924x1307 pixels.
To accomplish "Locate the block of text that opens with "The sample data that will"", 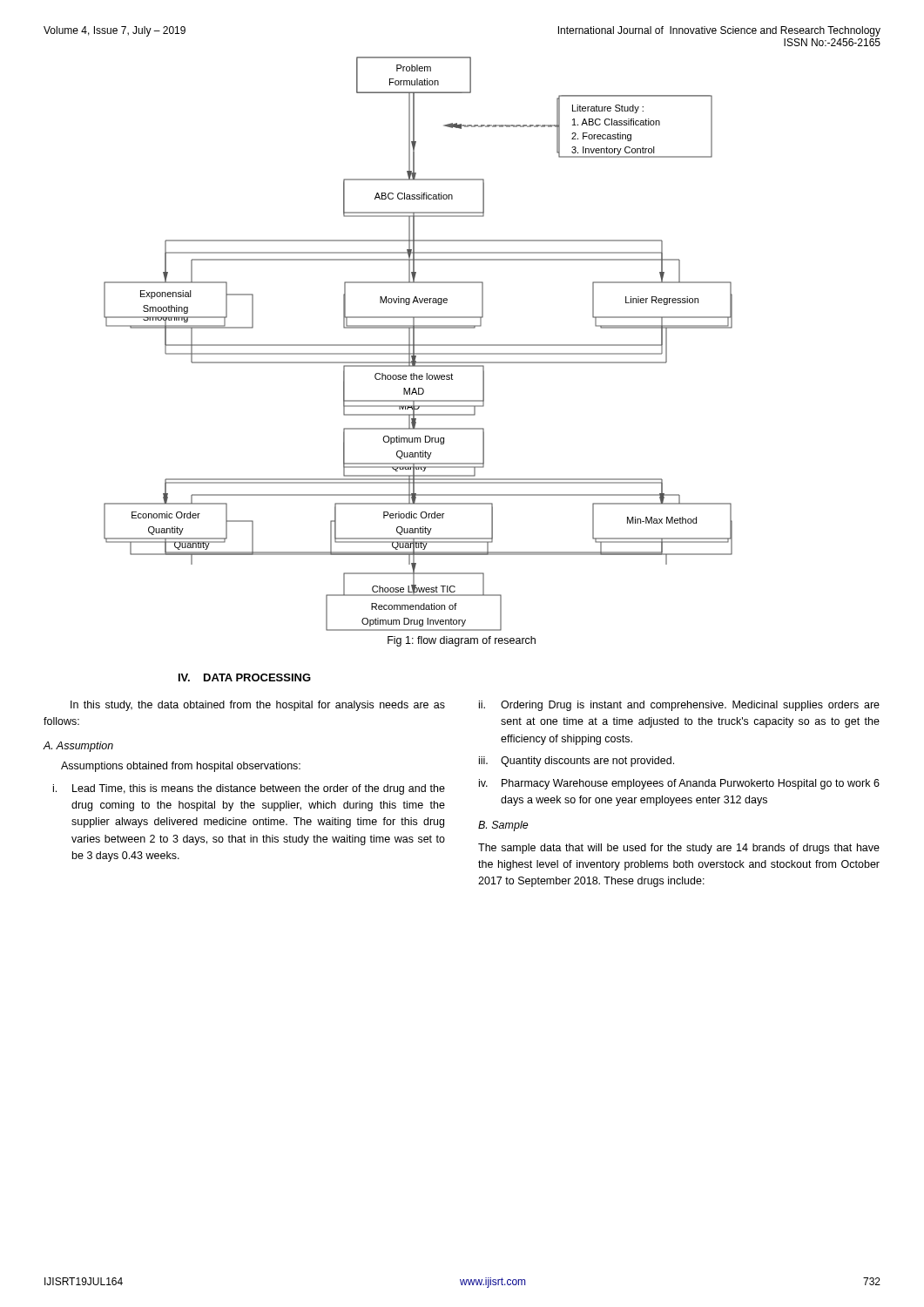I will tap(679, 864).
